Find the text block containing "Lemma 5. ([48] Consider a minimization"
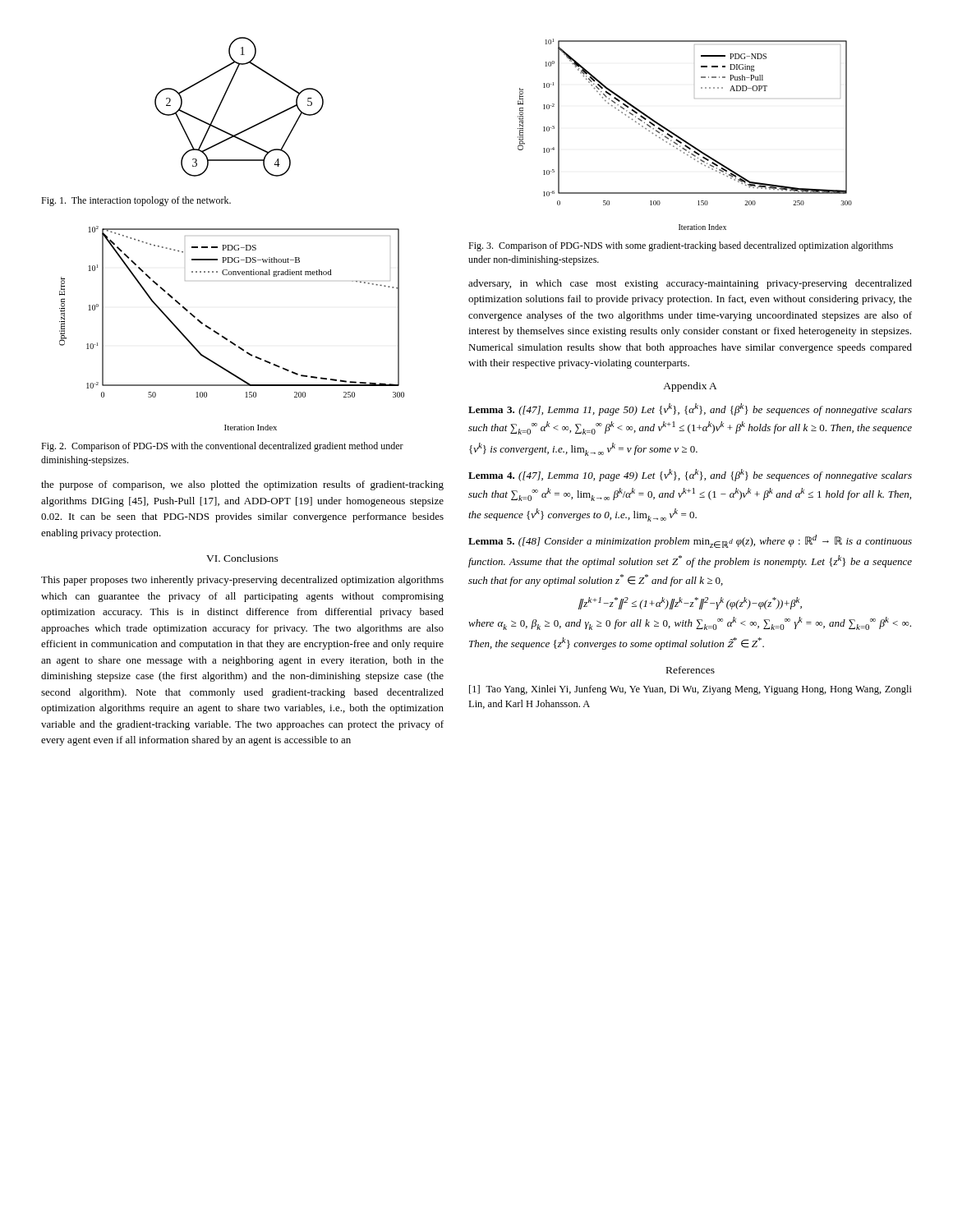The height and width of the screenshot is (1232, 953). click(690, 559)
